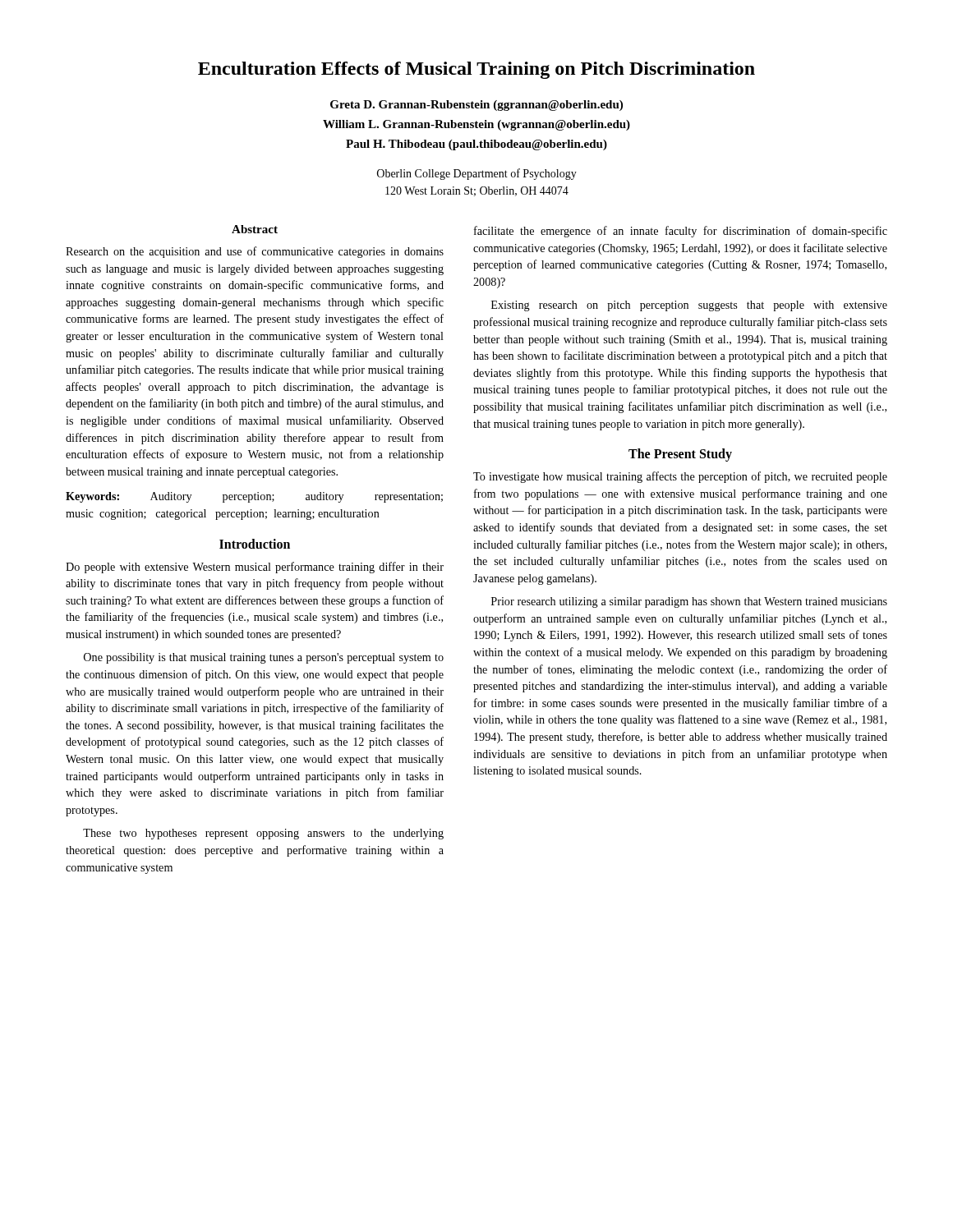Find the block on this page that starts "Keywords: Auditory perception;"
The width and height of the screenshot is (953, 1232).
point(255,505)
